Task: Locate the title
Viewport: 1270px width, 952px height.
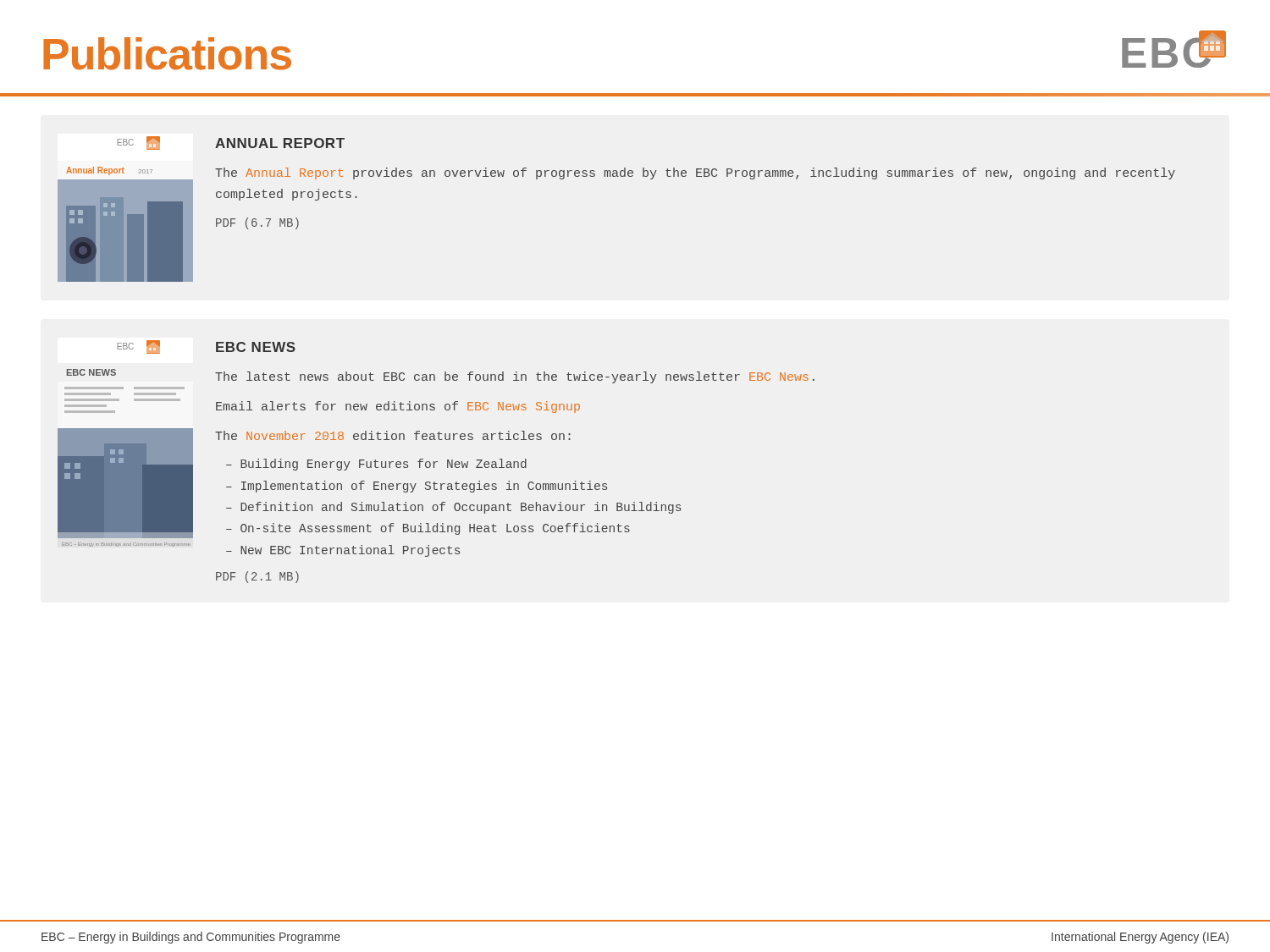Action: point(166,54)
